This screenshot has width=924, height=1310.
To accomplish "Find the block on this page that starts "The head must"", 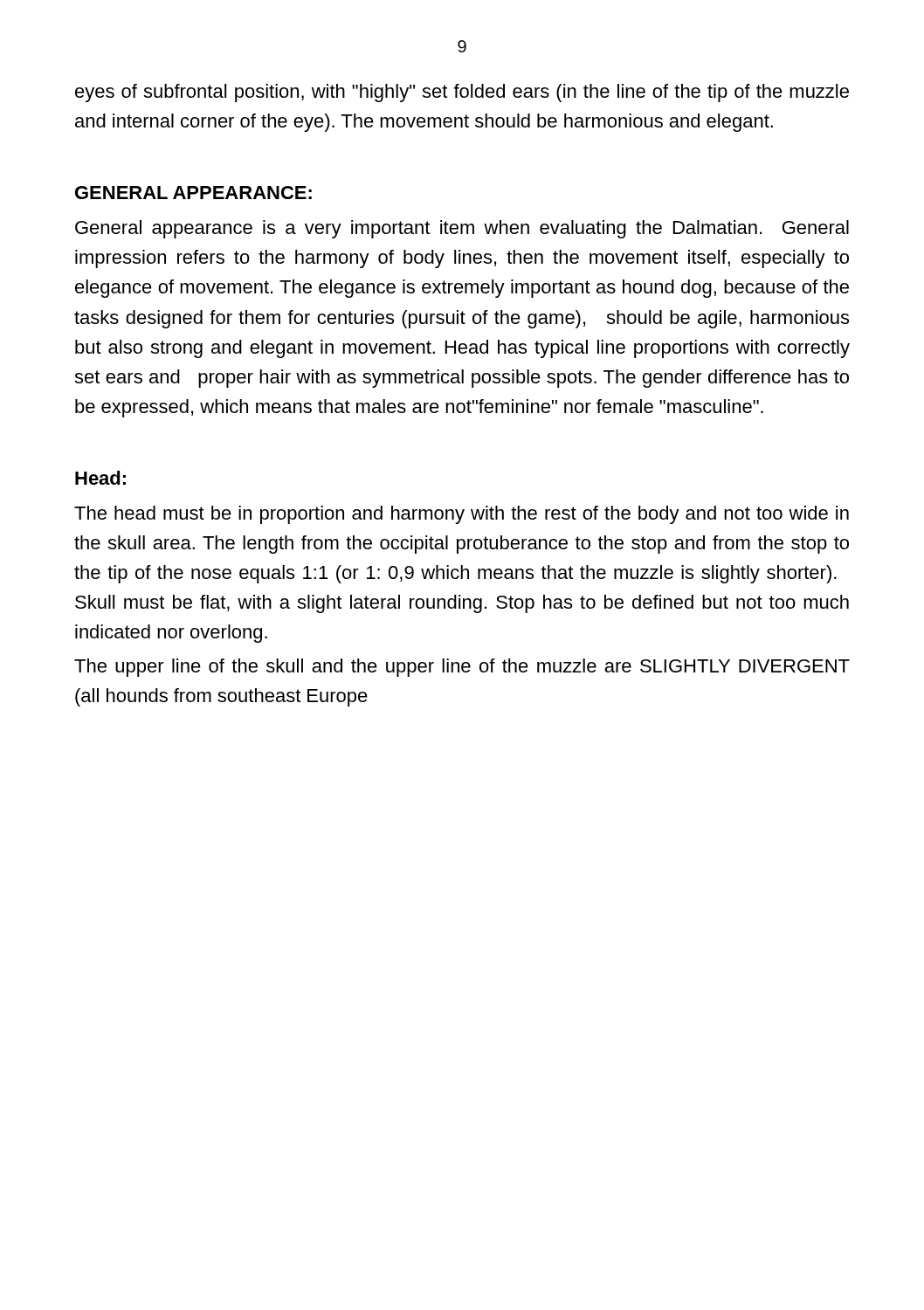I will coord(462,573).
